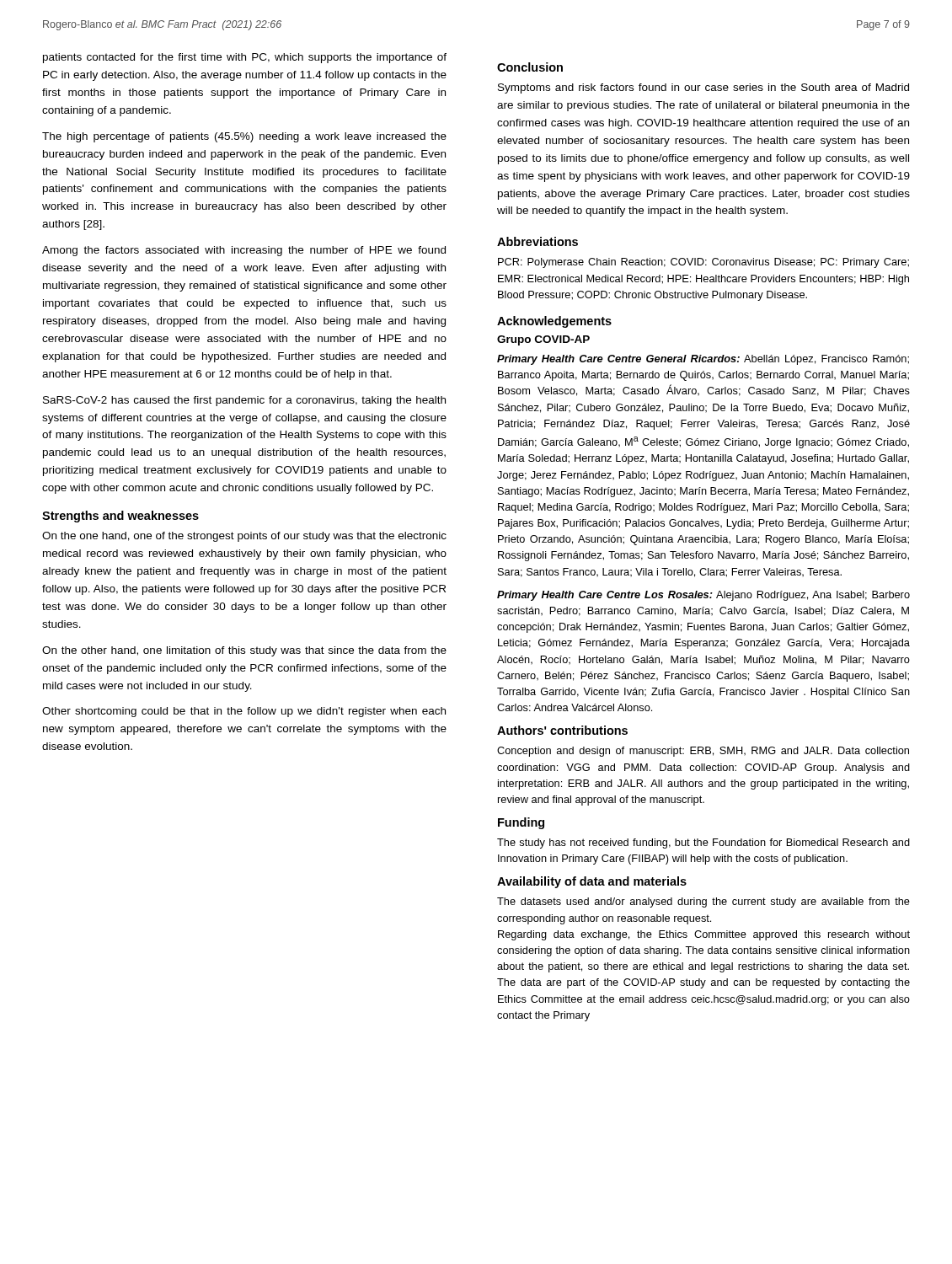Image resolution: width=952 pixels, height=1264 pixels.
Task: Click the passage that begins "Symptoms and risk factors found"
Action: click(x=703, y=149)
